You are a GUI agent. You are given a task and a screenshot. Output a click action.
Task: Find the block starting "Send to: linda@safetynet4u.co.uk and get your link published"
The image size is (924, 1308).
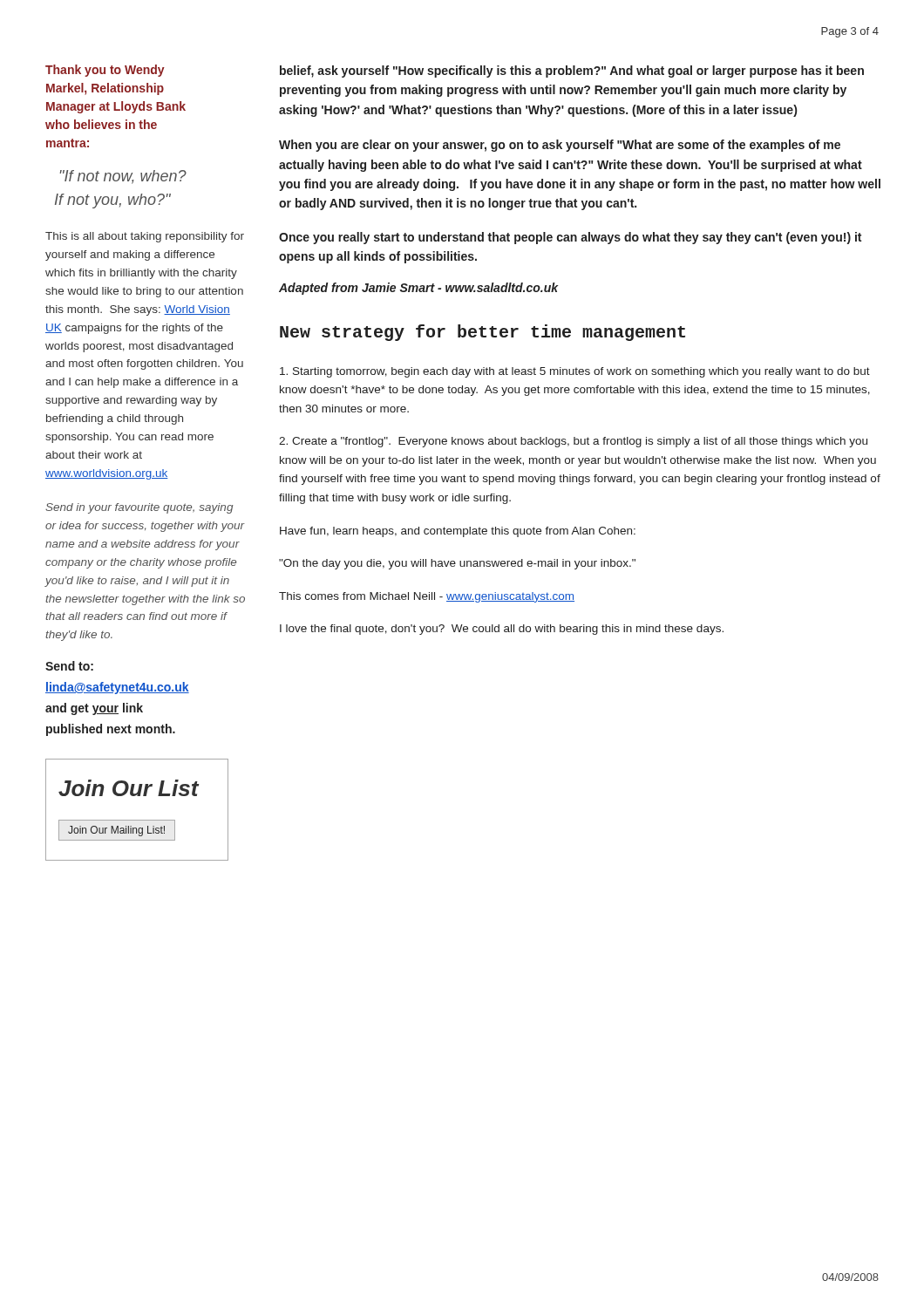(x=117, y=698)
